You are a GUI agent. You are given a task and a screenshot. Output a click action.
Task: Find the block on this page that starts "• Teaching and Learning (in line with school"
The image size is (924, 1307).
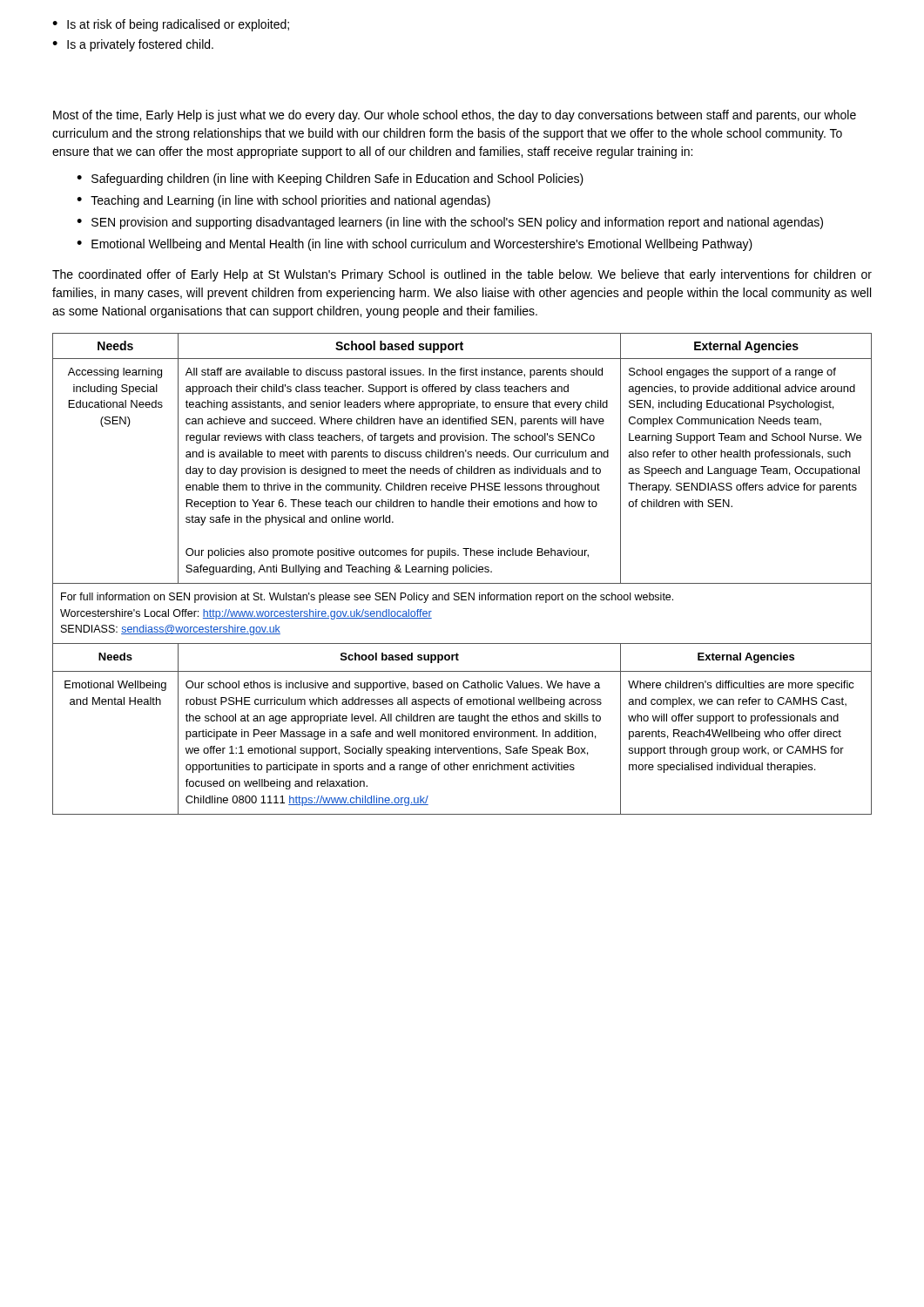click(x=284, y=200)
